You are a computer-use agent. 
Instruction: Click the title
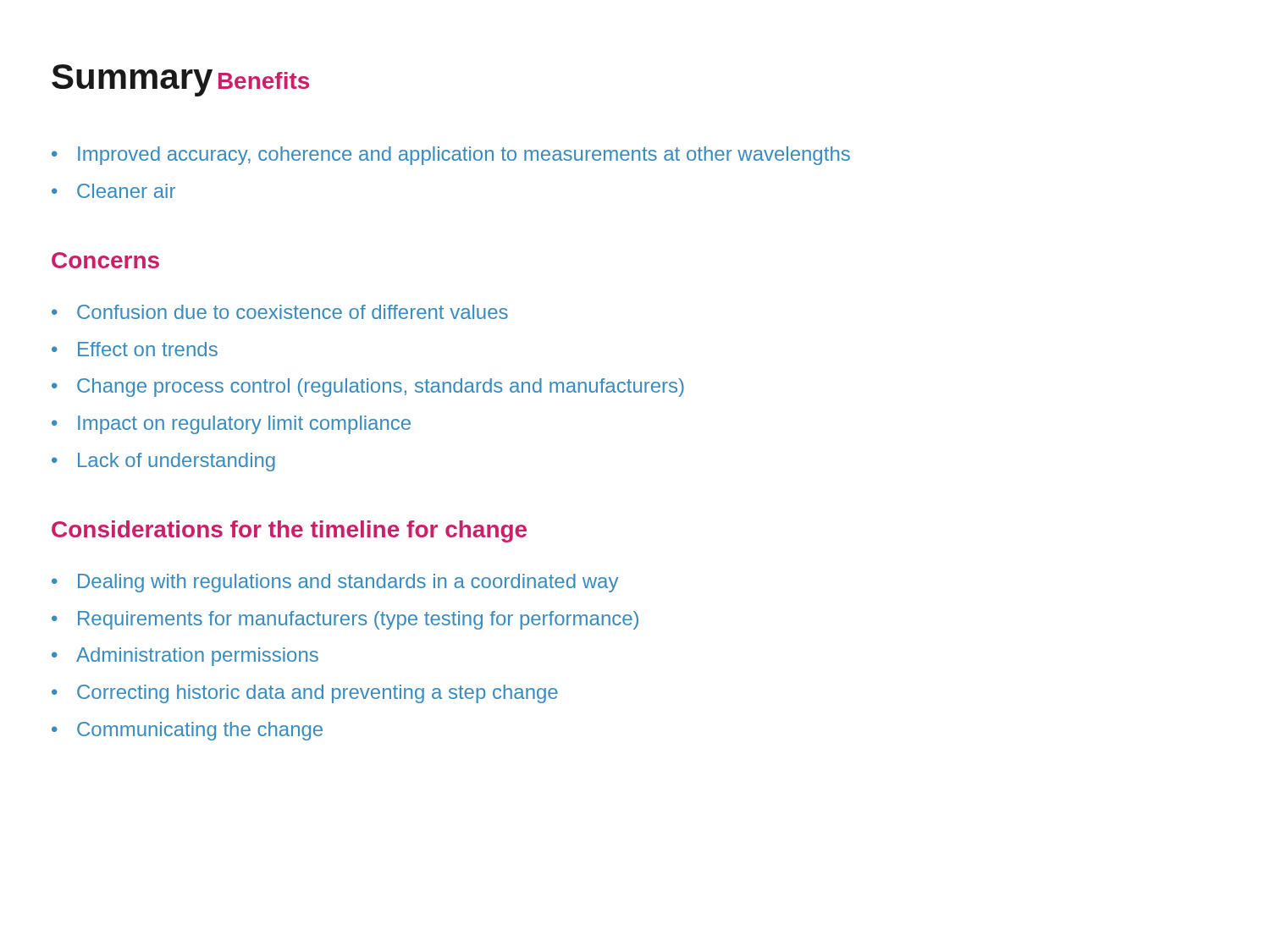tap(132, 77)
